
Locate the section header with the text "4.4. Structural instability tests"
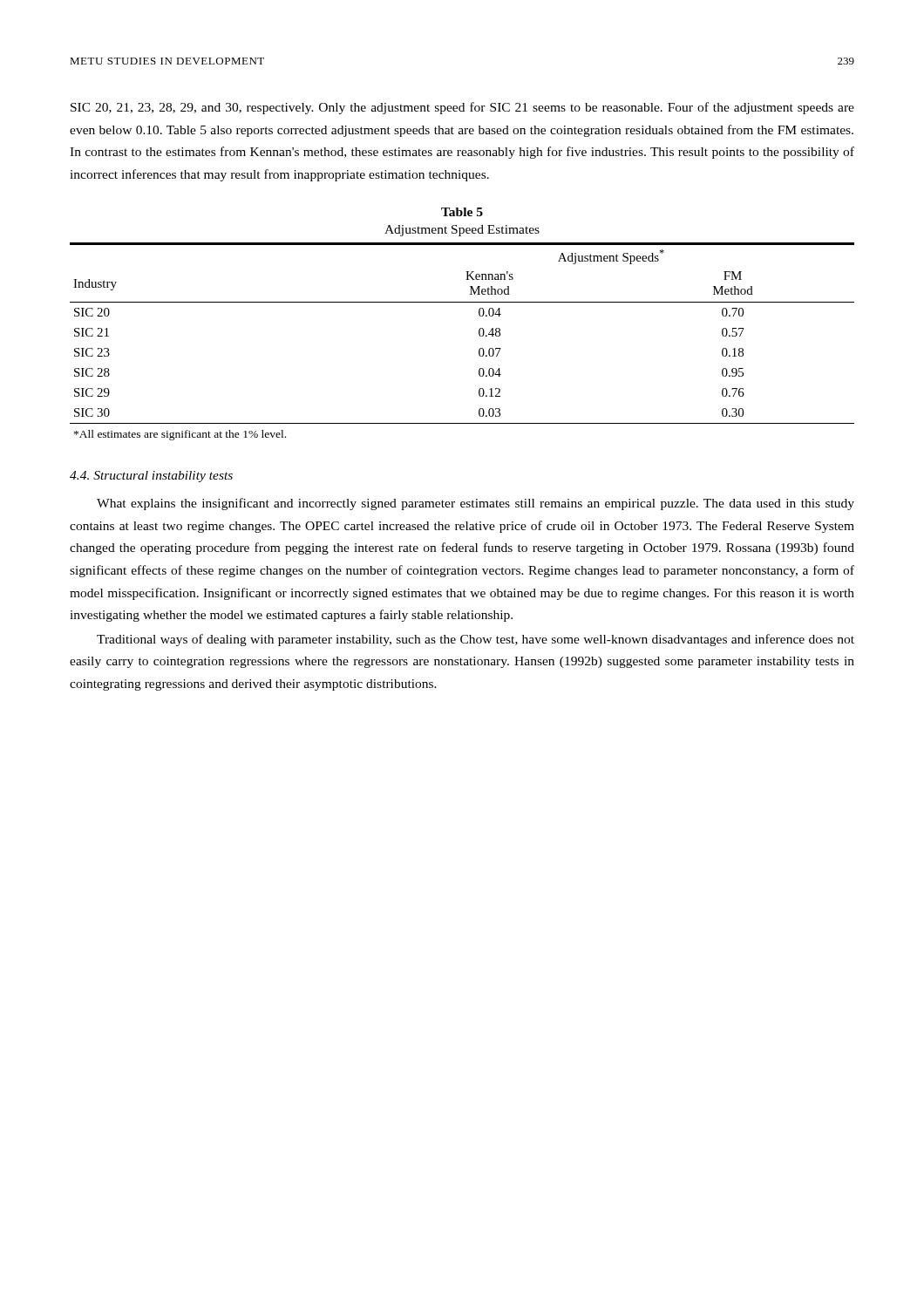pos(151,475)
